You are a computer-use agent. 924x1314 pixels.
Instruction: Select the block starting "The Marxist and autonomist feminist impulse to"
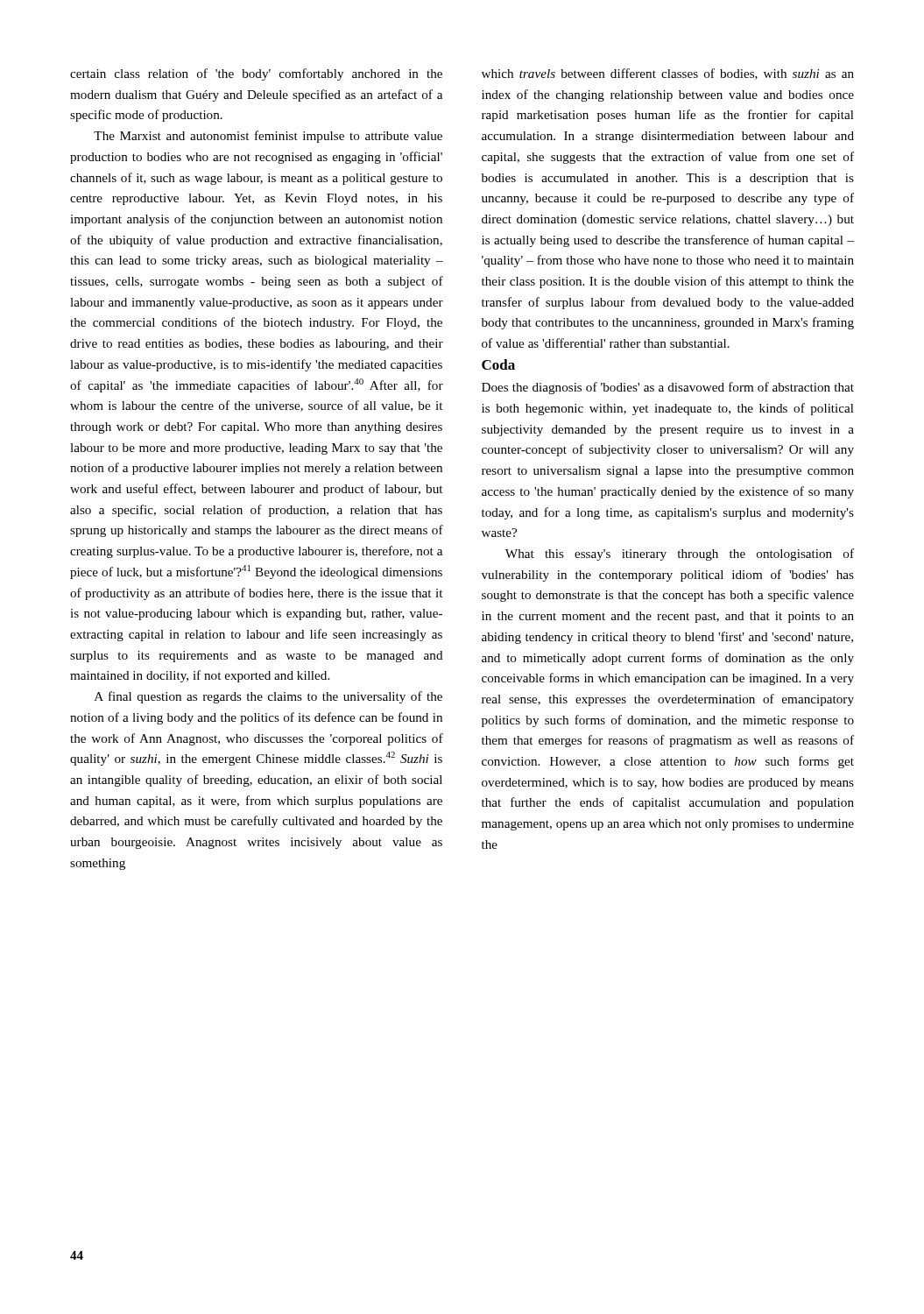(x=256, y=406)
